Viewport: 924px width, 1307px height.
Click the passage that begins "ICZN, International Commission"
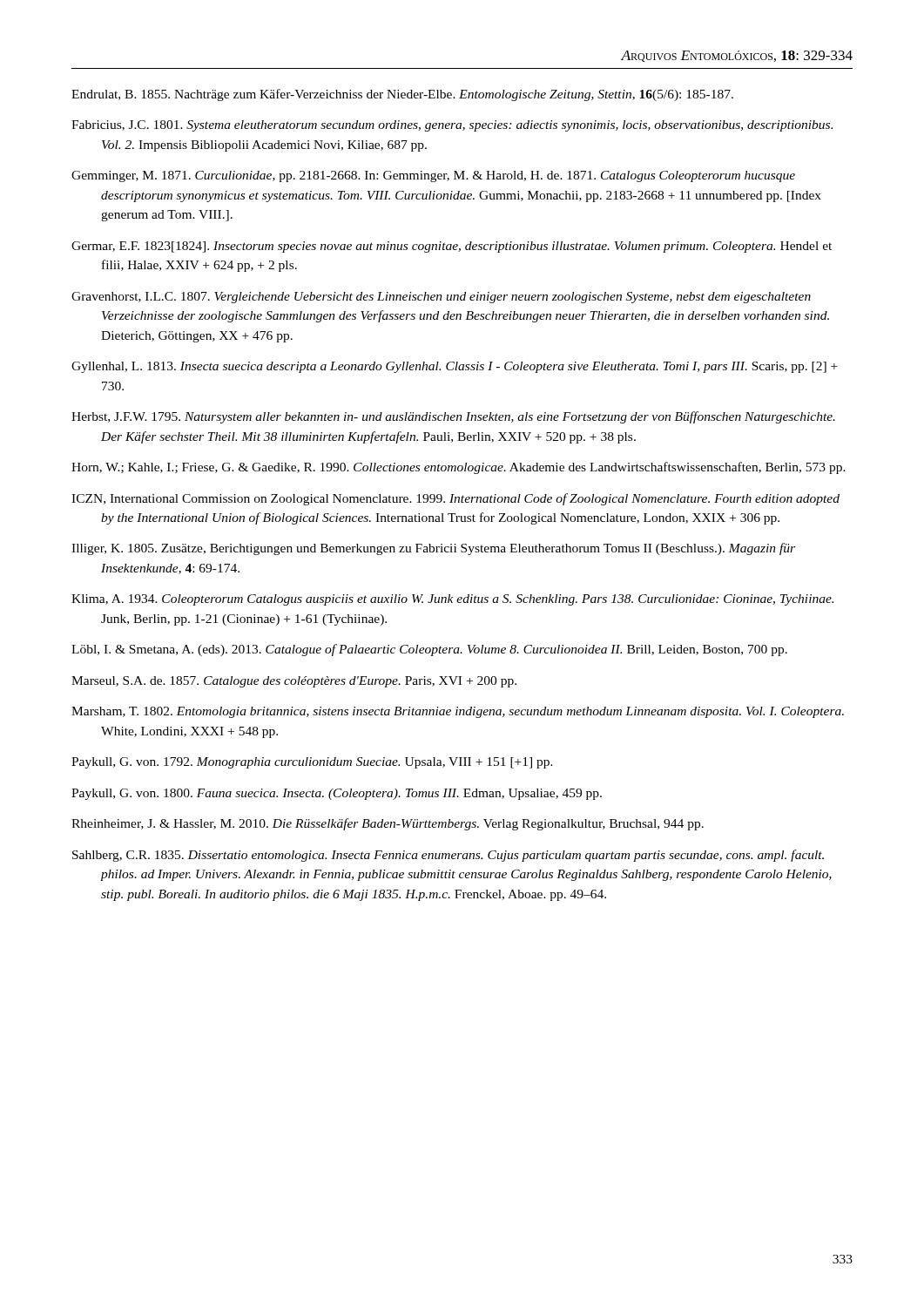[455, 507]
